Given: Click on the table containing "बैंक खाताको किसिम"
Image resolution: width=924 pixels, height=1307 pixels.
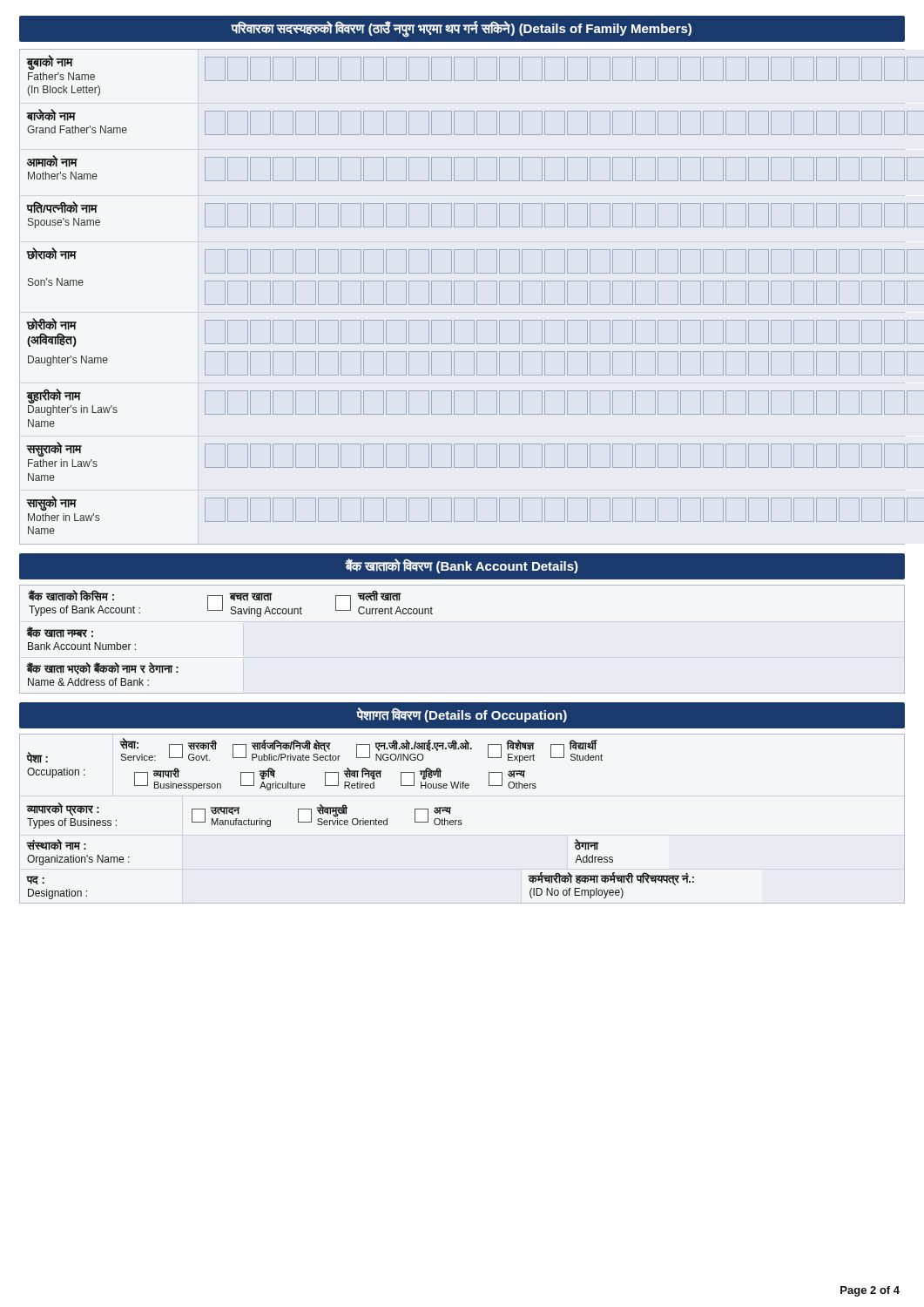Looking at the screenshot, I should point(462,639).
